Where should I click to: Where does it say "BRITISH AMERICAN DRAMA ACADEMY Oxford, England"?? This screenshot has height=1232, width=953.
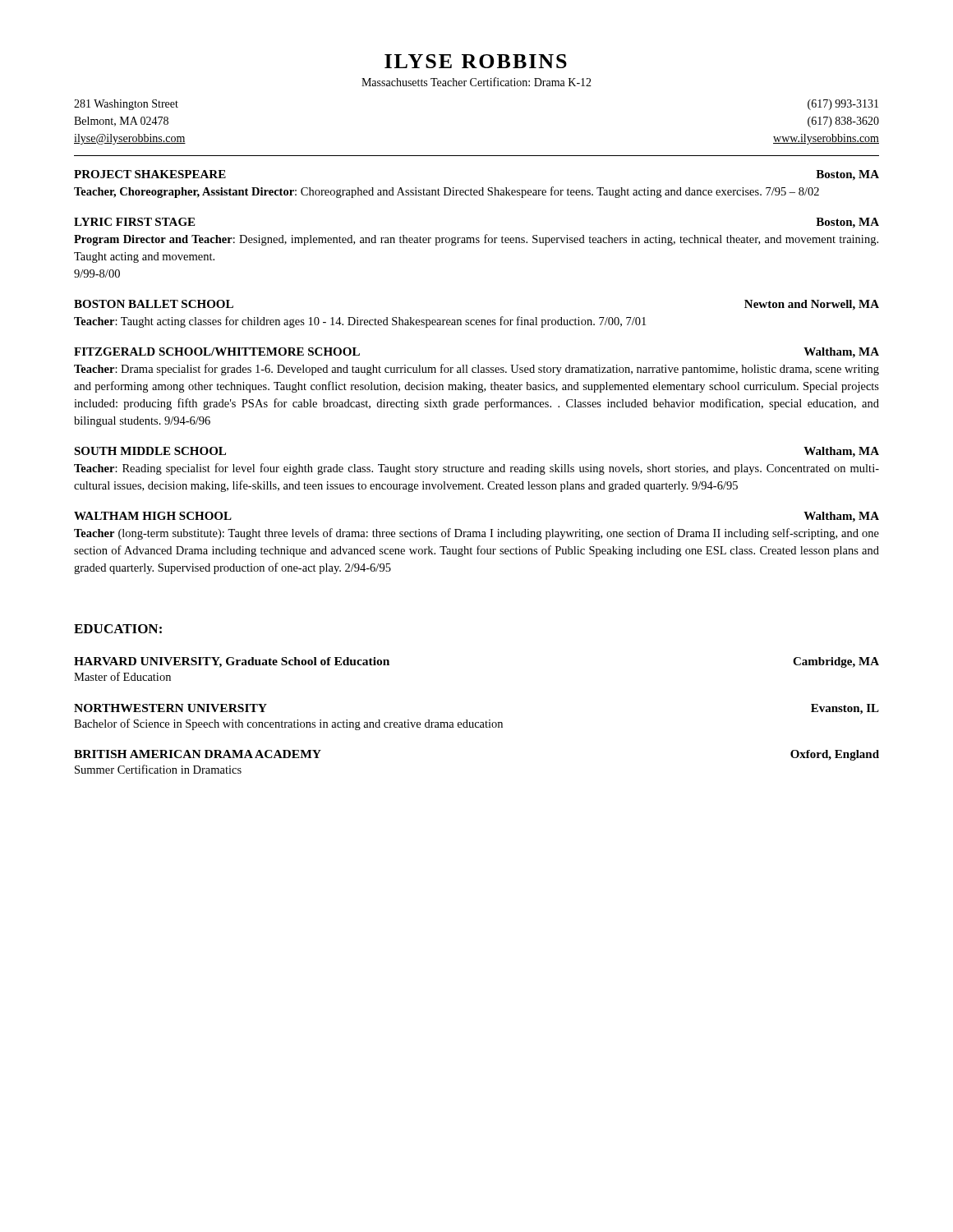click(190, 755)
